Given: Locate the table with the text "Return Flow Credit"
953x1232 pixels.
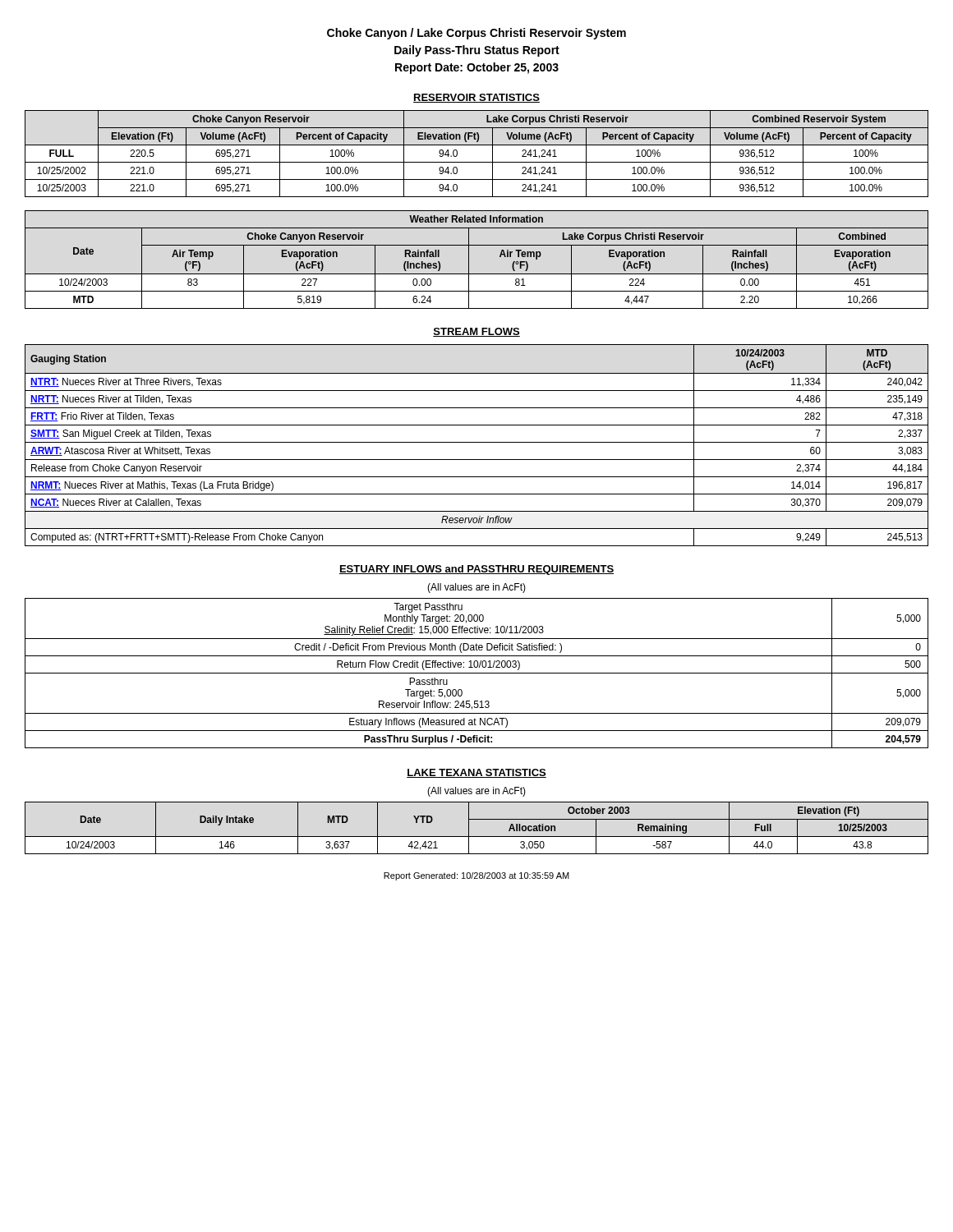Looking at the screenshot, I should click(x=476, y=673).
